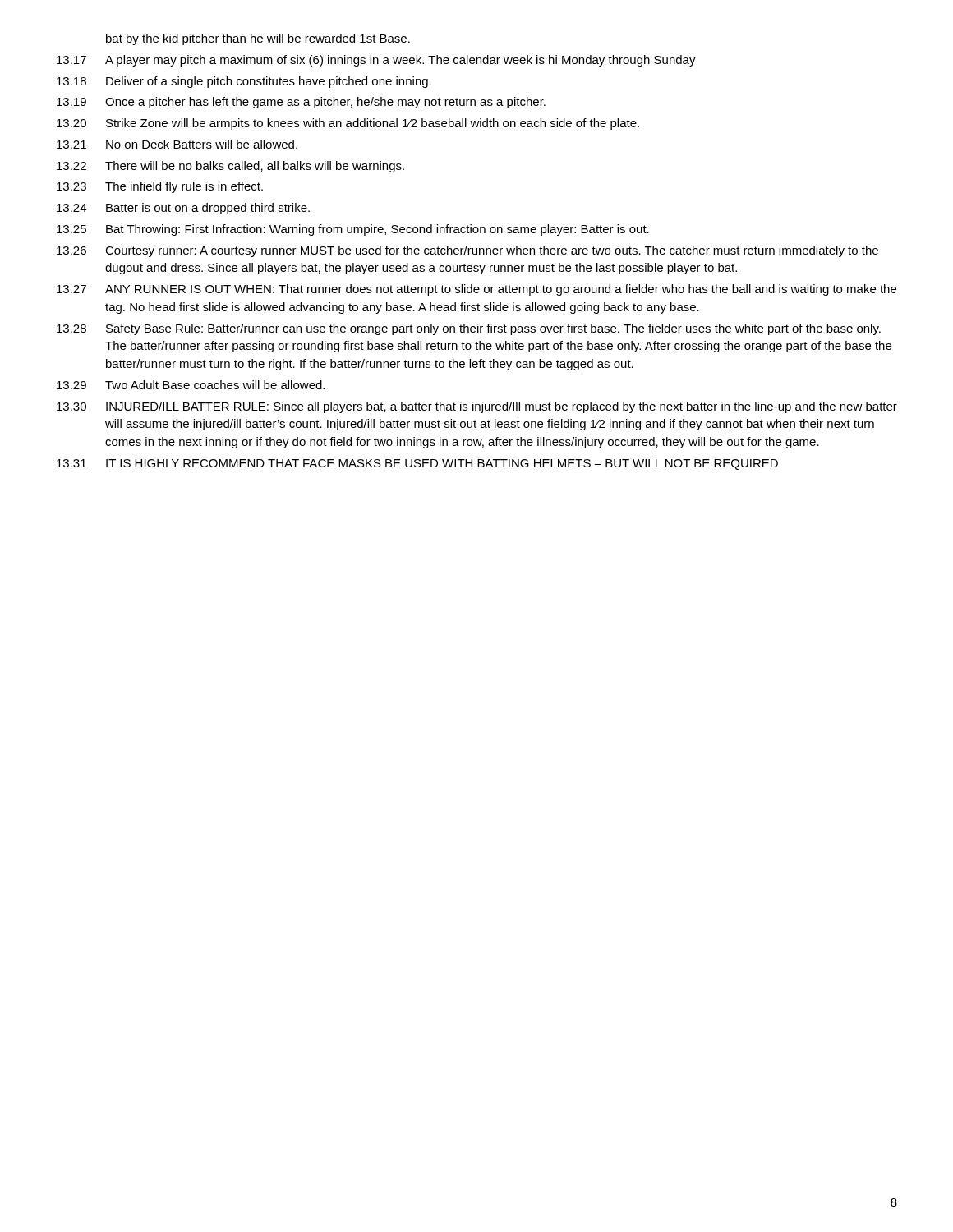The width and height of the screenshot is (953, 1232).
Task: Locate the list item that reads "13.26 Courtesy runner: A courtesy"
Action: (476, 259)
